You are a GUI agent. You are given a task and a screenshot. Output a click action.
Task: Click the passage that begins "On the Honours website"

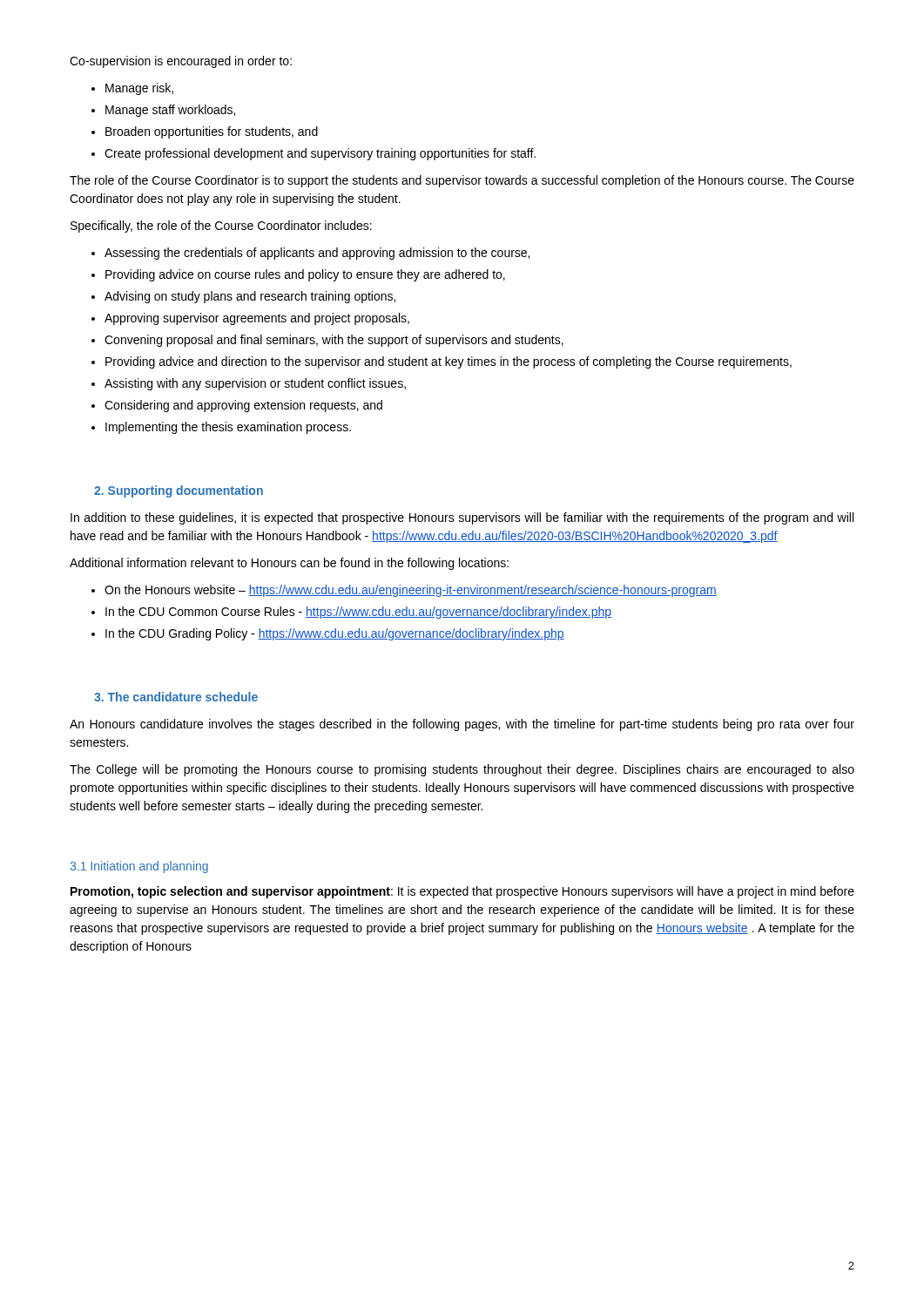tap(462, 612)
